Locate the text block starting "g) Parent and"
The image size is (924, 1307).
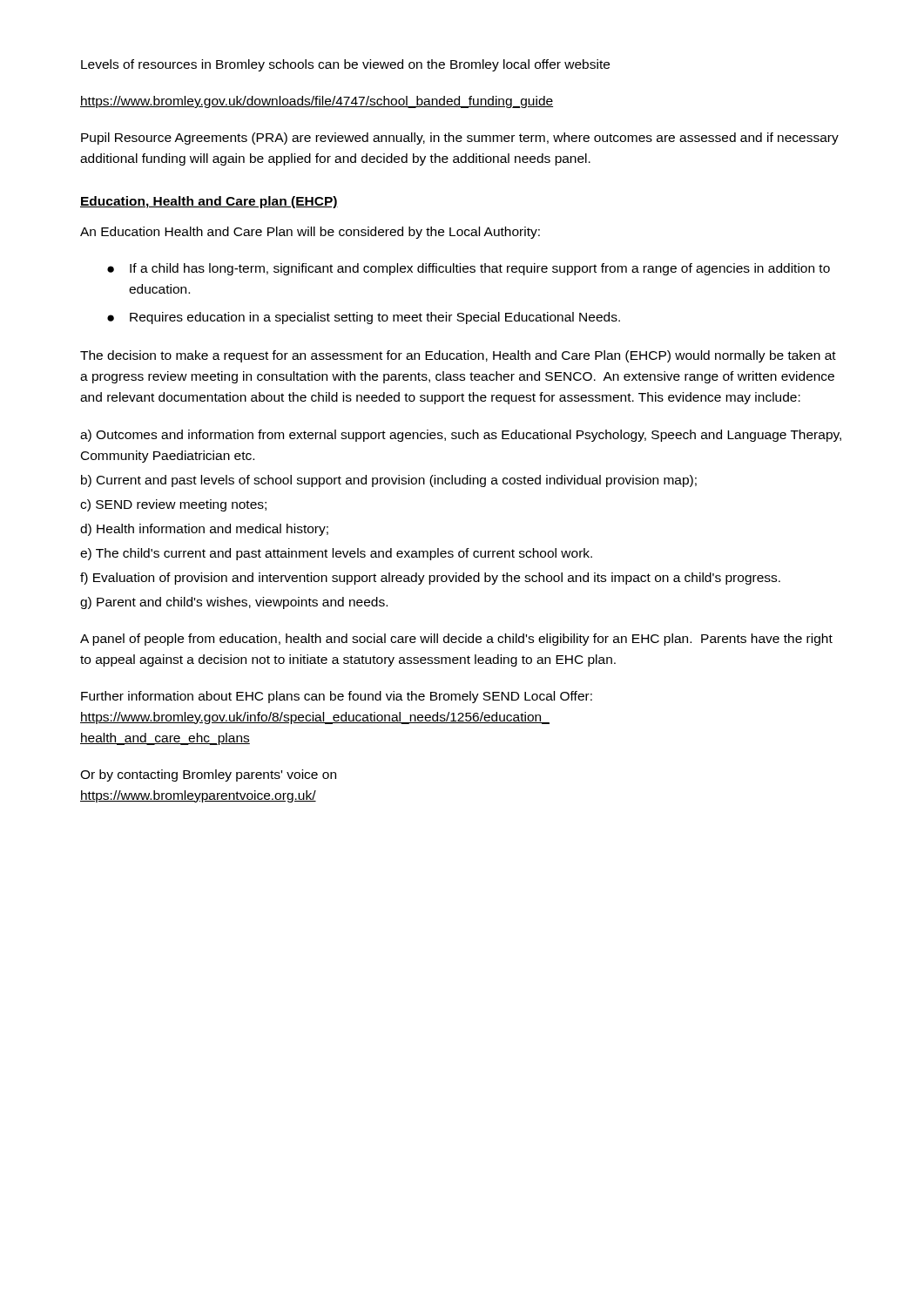234,601
